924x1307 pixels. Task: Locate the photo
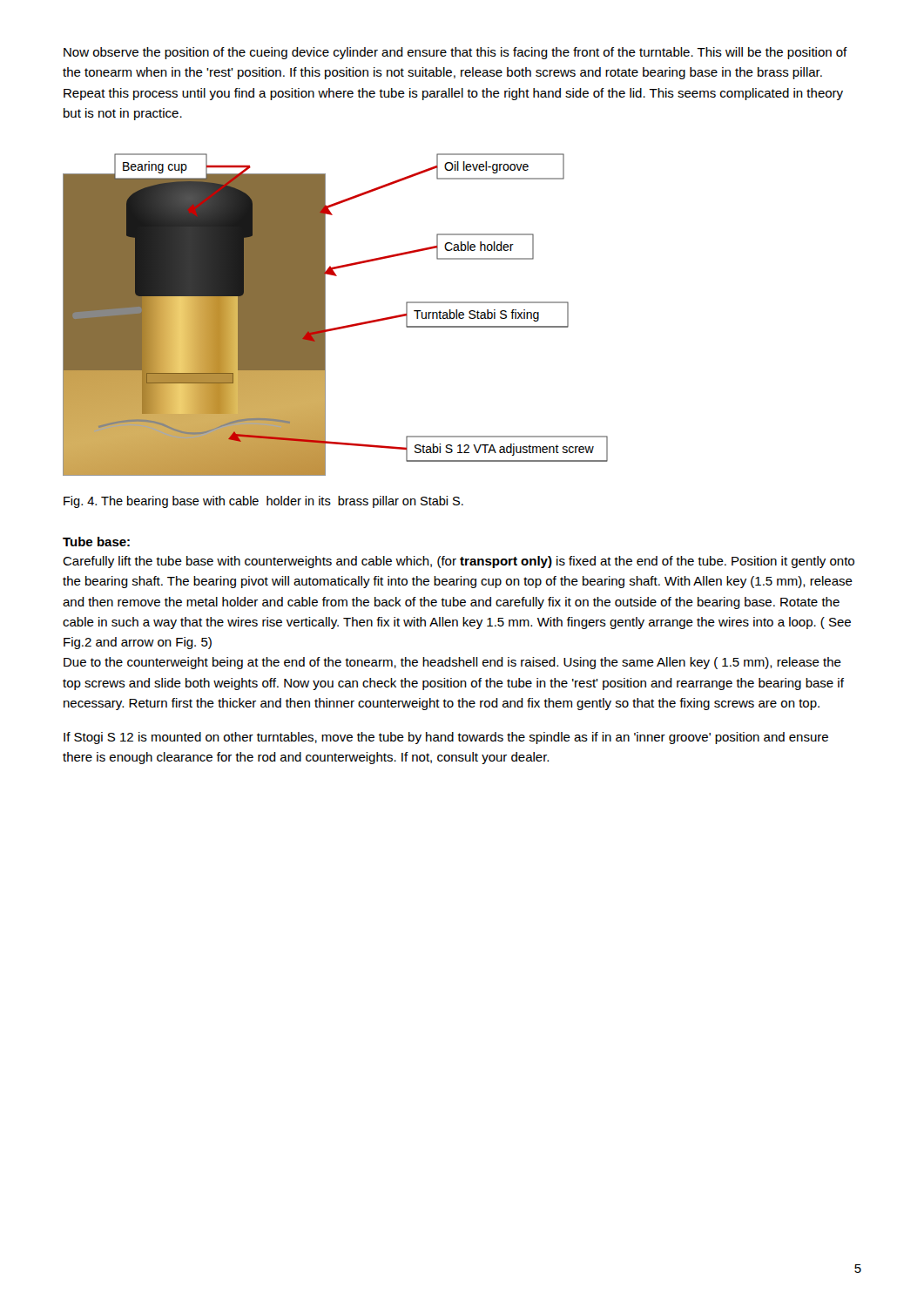pyautogui.click(x=402, y=317)
